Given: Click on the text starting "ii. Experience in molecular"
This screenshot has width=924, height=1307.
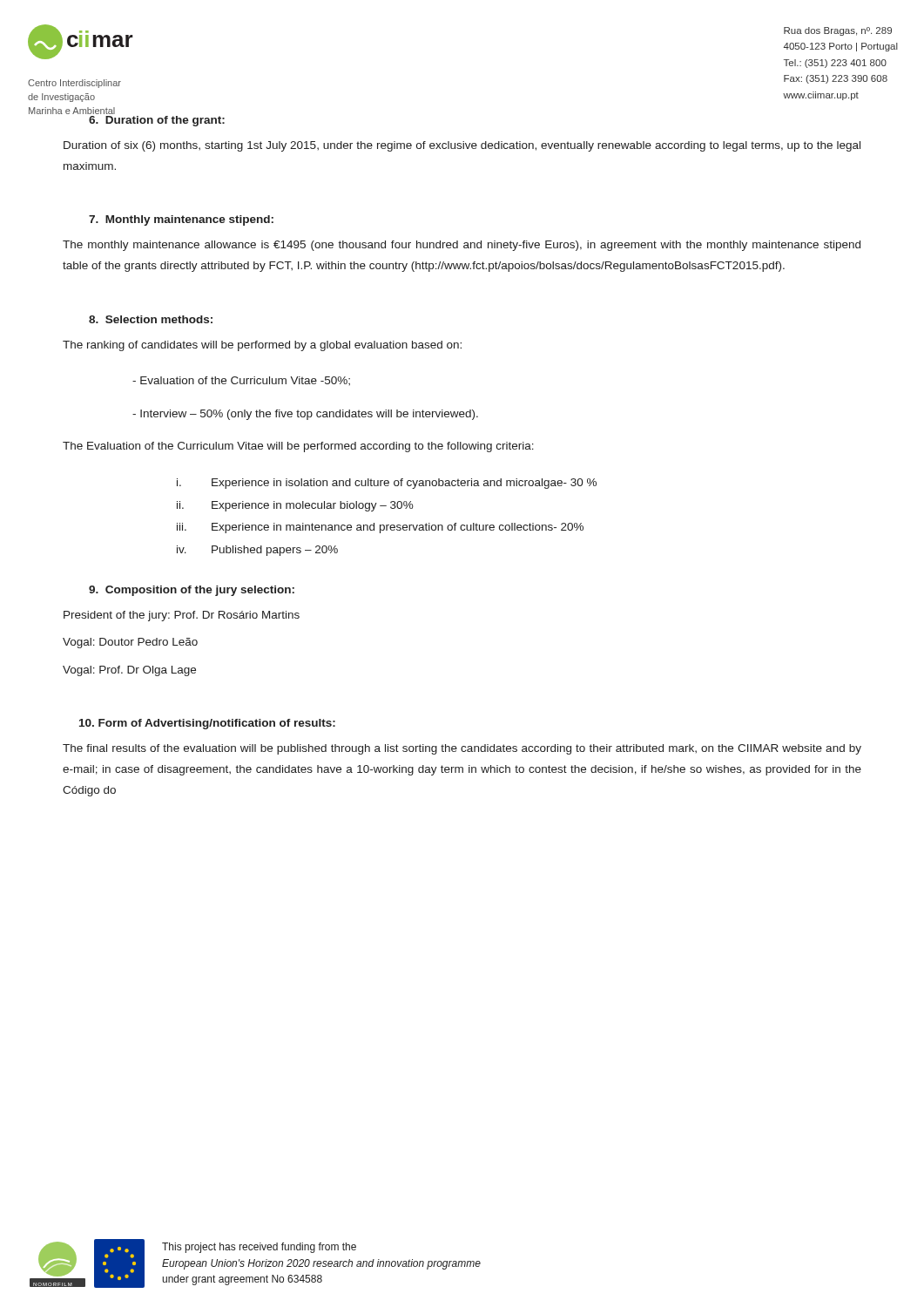Looking at the screenshot, I should tap(295, 505).
